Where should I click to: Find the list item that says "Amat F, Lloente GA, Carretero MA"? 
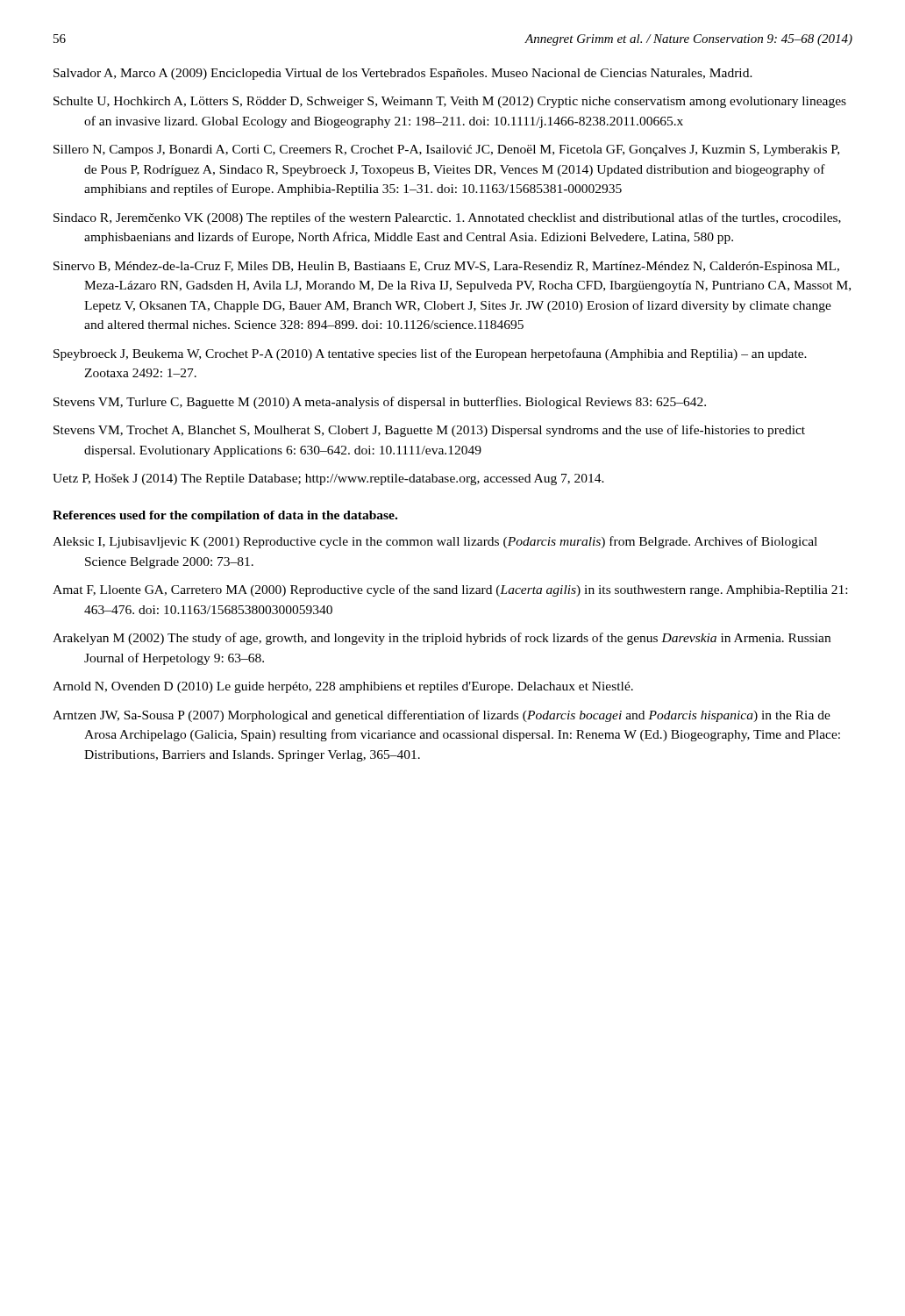(451, 599)
